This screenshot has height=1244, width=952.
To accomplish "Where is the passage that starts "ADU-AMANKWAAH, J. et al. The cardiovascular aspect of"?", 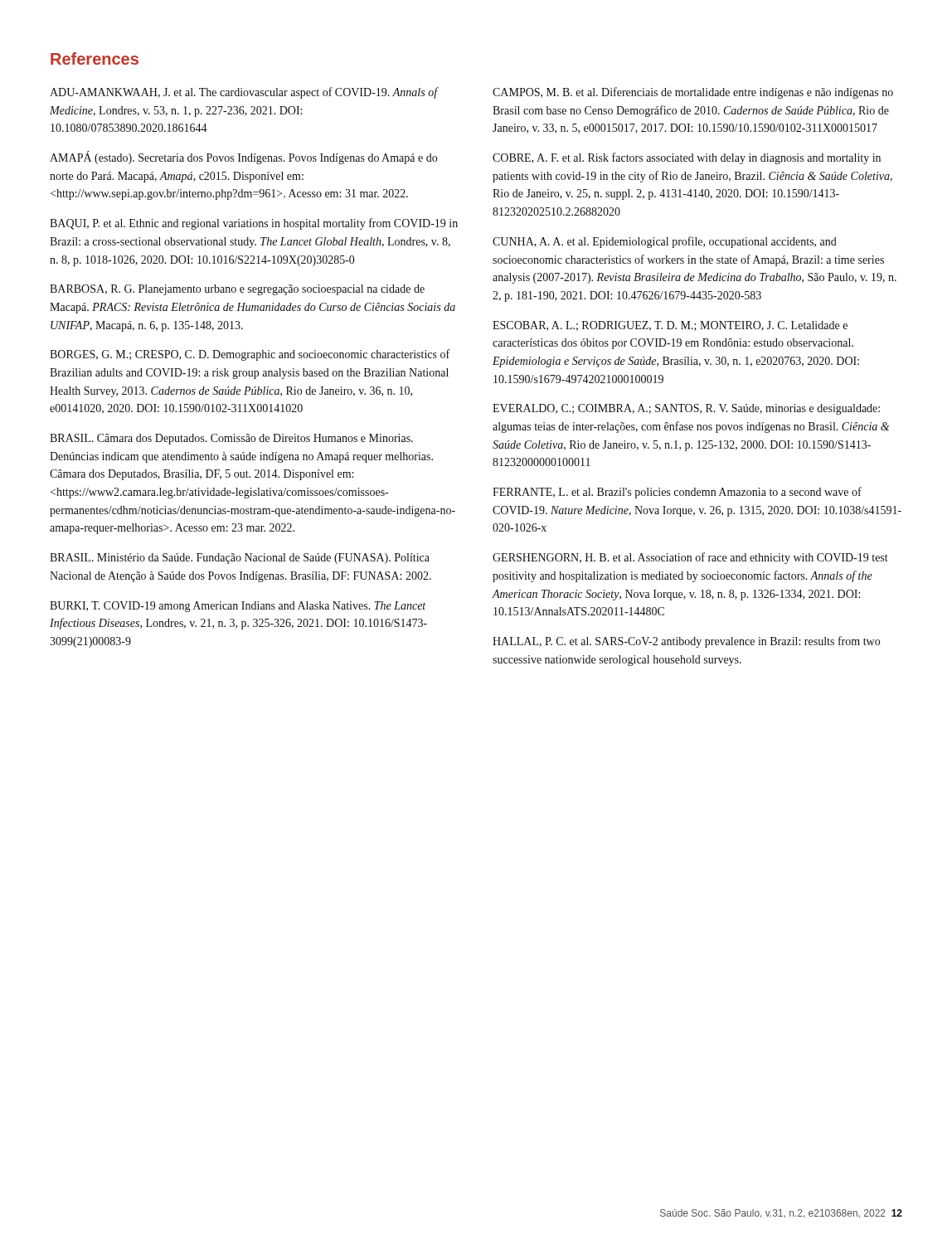I will [x=243, y=110].
